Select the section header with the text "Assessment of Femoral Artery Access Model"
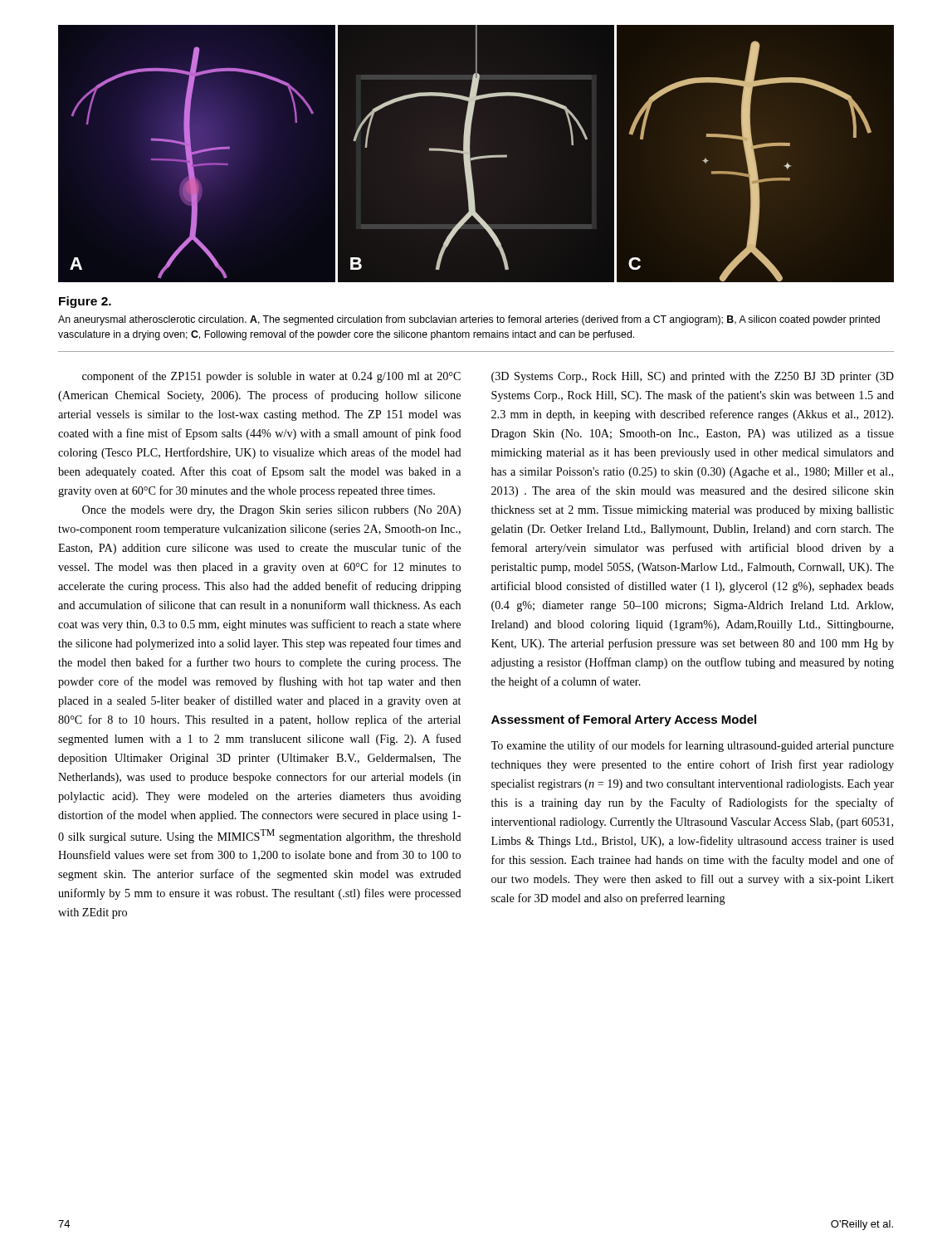Screen dimensions: 1245x952 pos(624,719)
